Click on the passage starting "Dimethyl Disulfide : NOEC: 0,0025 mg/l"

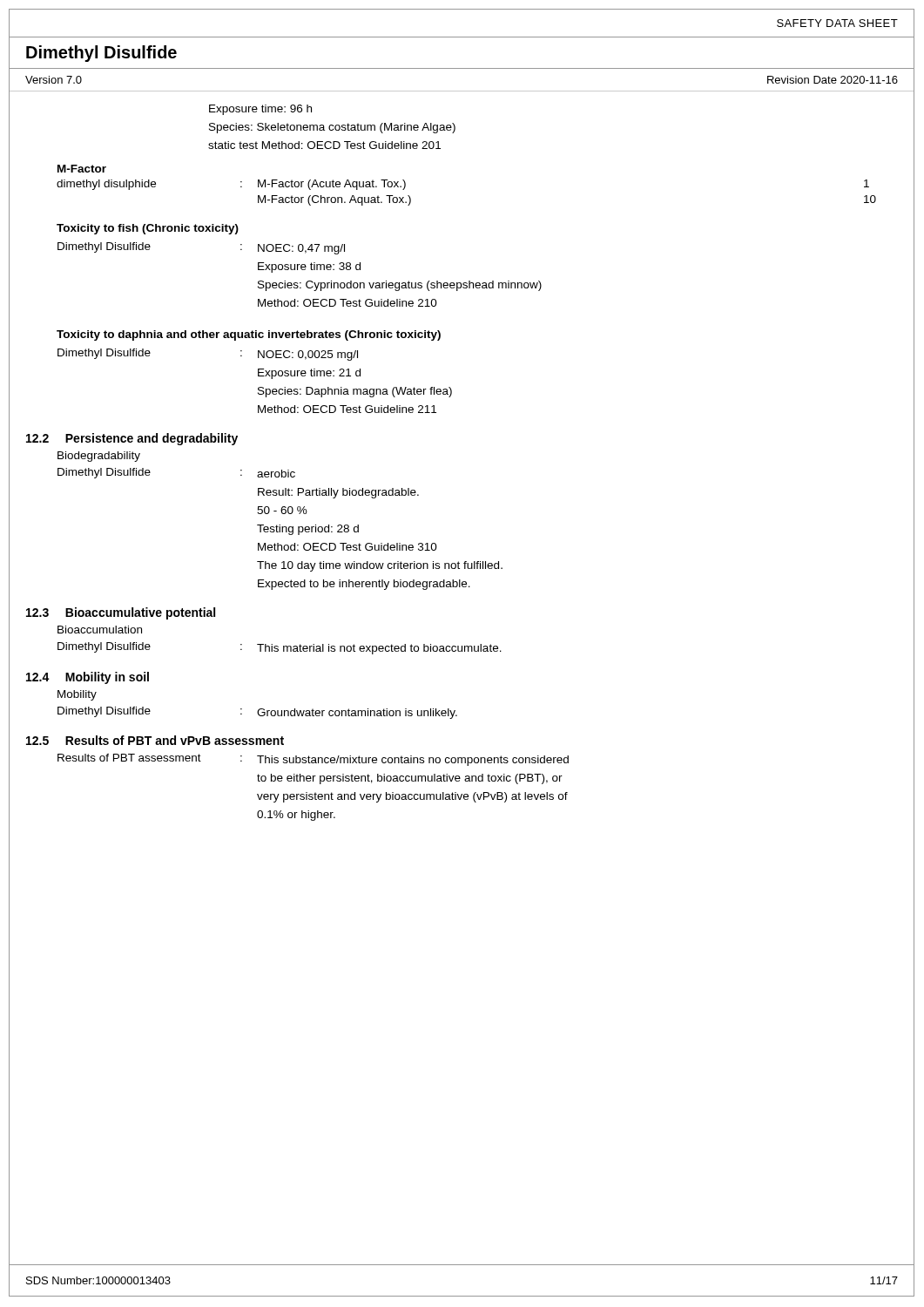(x=98, y=354)
